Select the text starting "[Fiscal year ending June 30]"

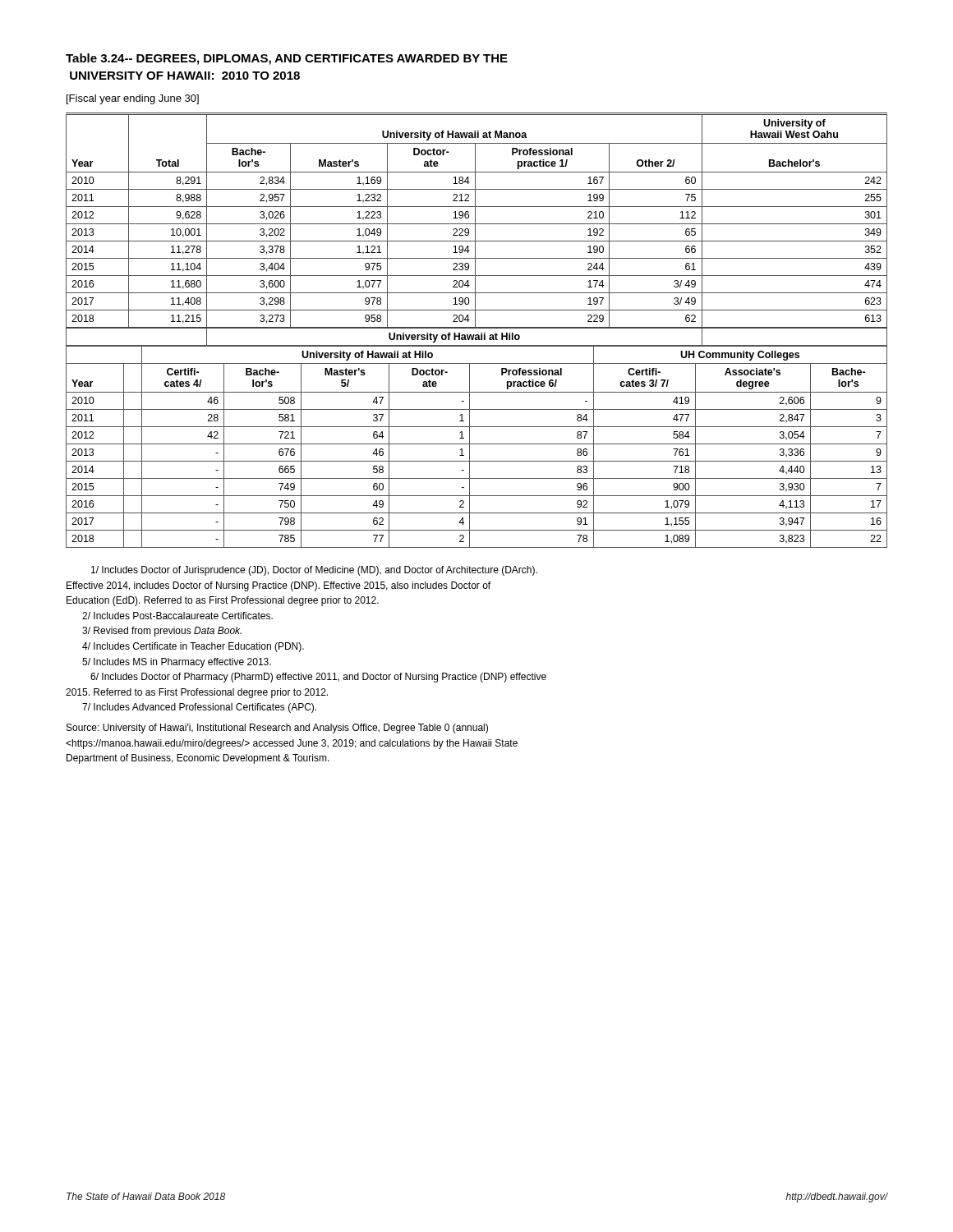(133, 98)
